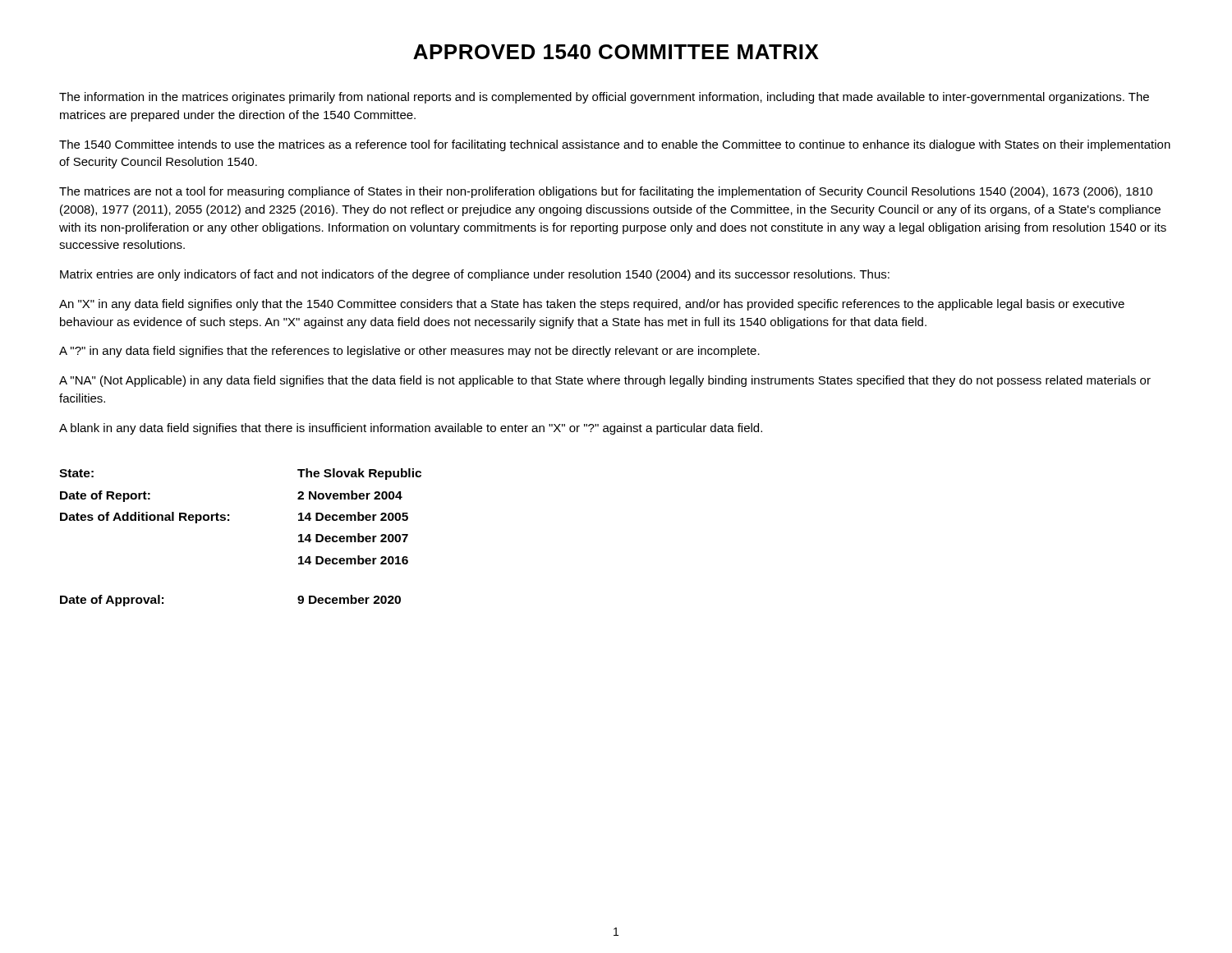Locate the block of text that opens with "The information in the matrices originates primarily"
1232x953 pixels.
point(604,105)
